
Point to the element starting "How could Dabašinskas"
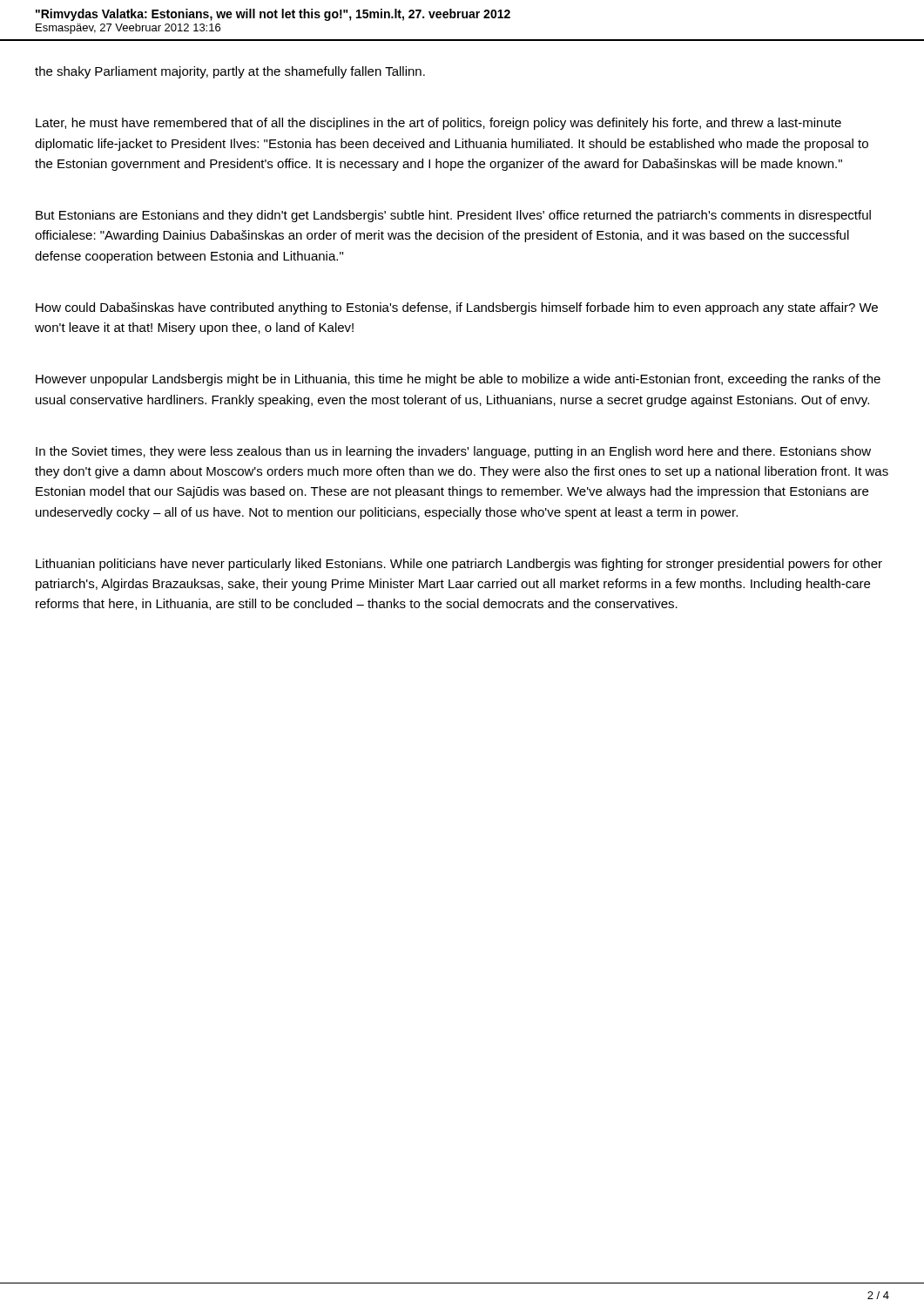(x=457, y=317)
